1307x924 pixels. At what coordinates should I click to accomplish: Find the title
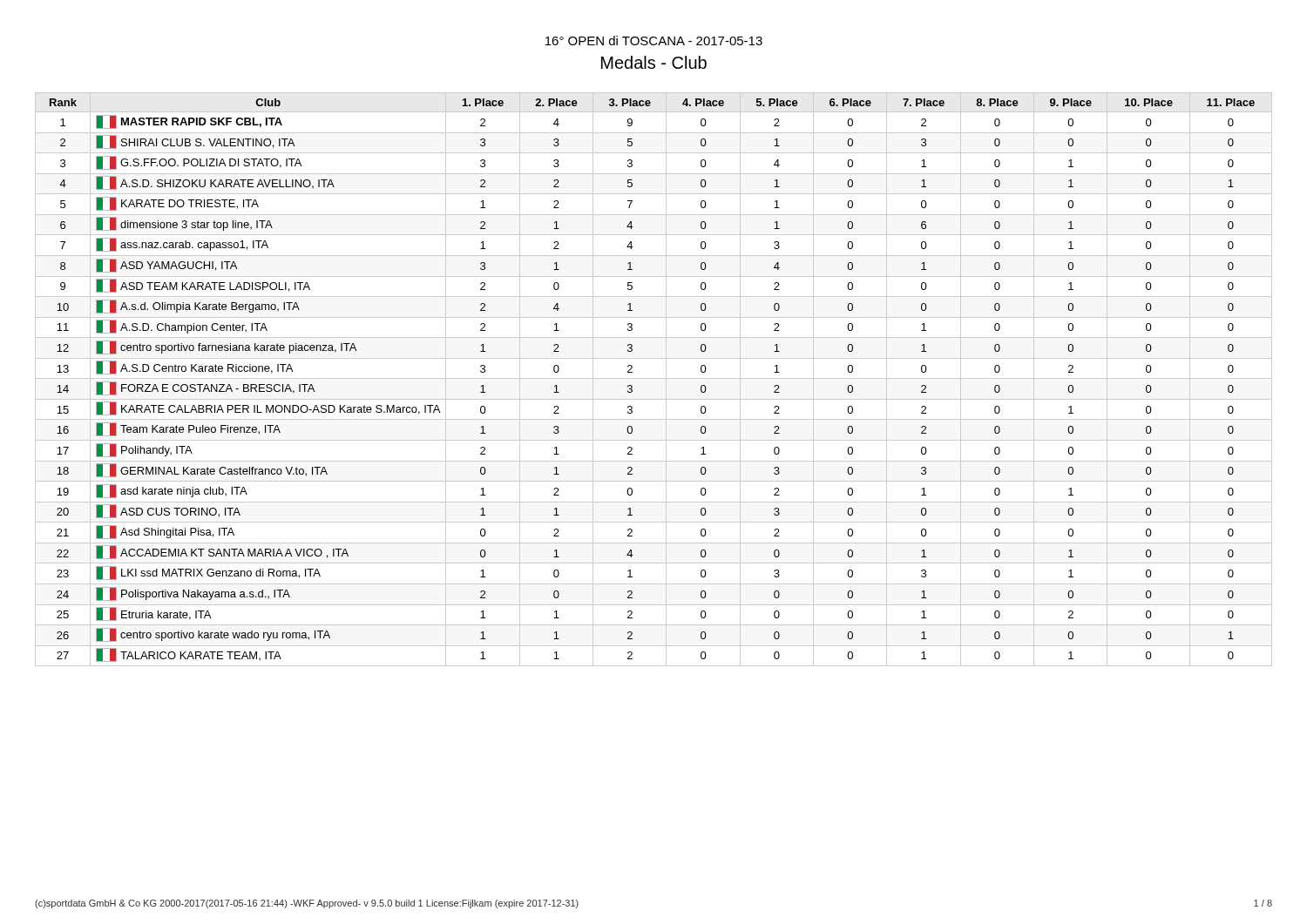click(x=654, y=40)
